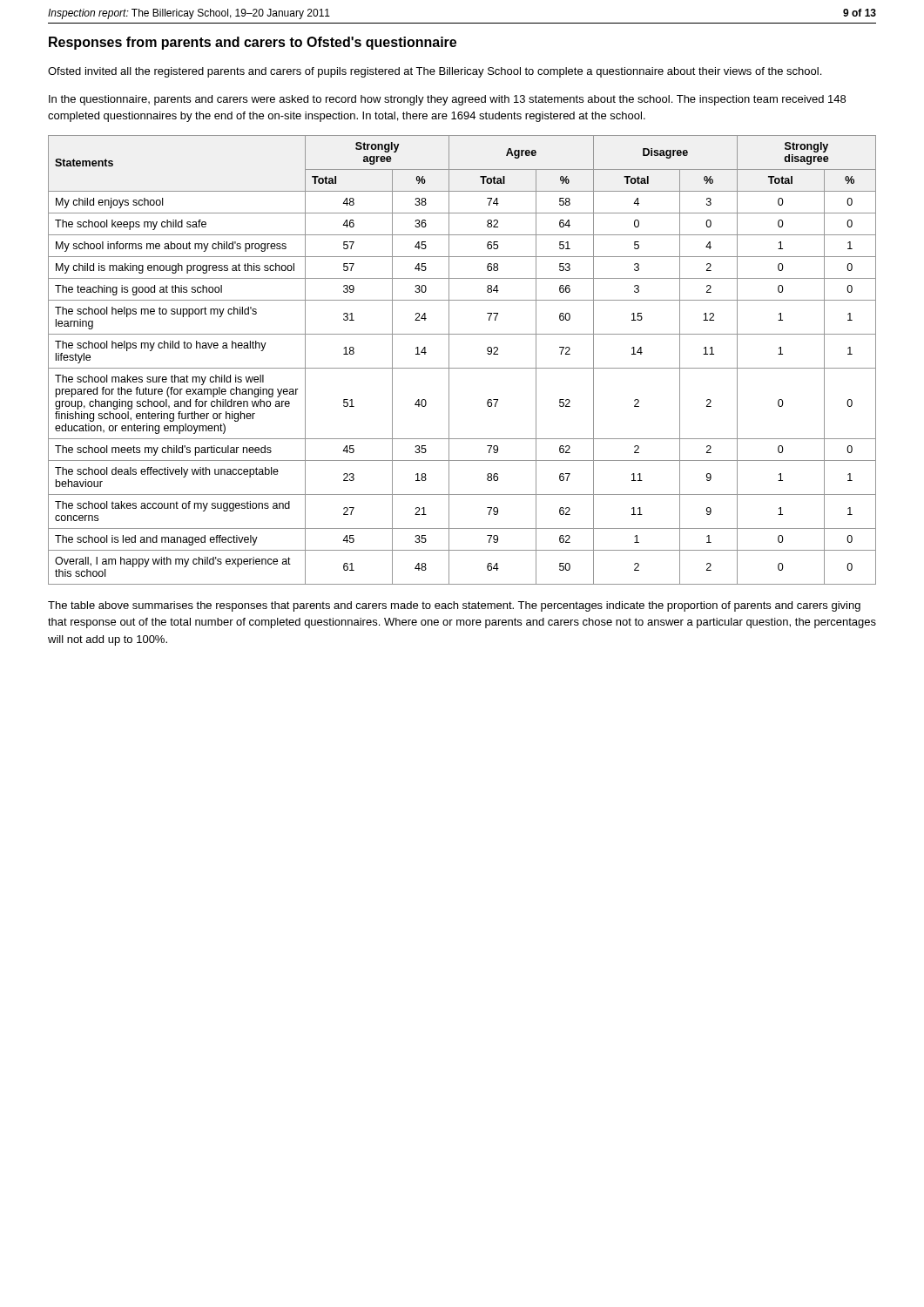
Task: Find the text block starting "The table above summarises the"
Action: coord(462,622)
